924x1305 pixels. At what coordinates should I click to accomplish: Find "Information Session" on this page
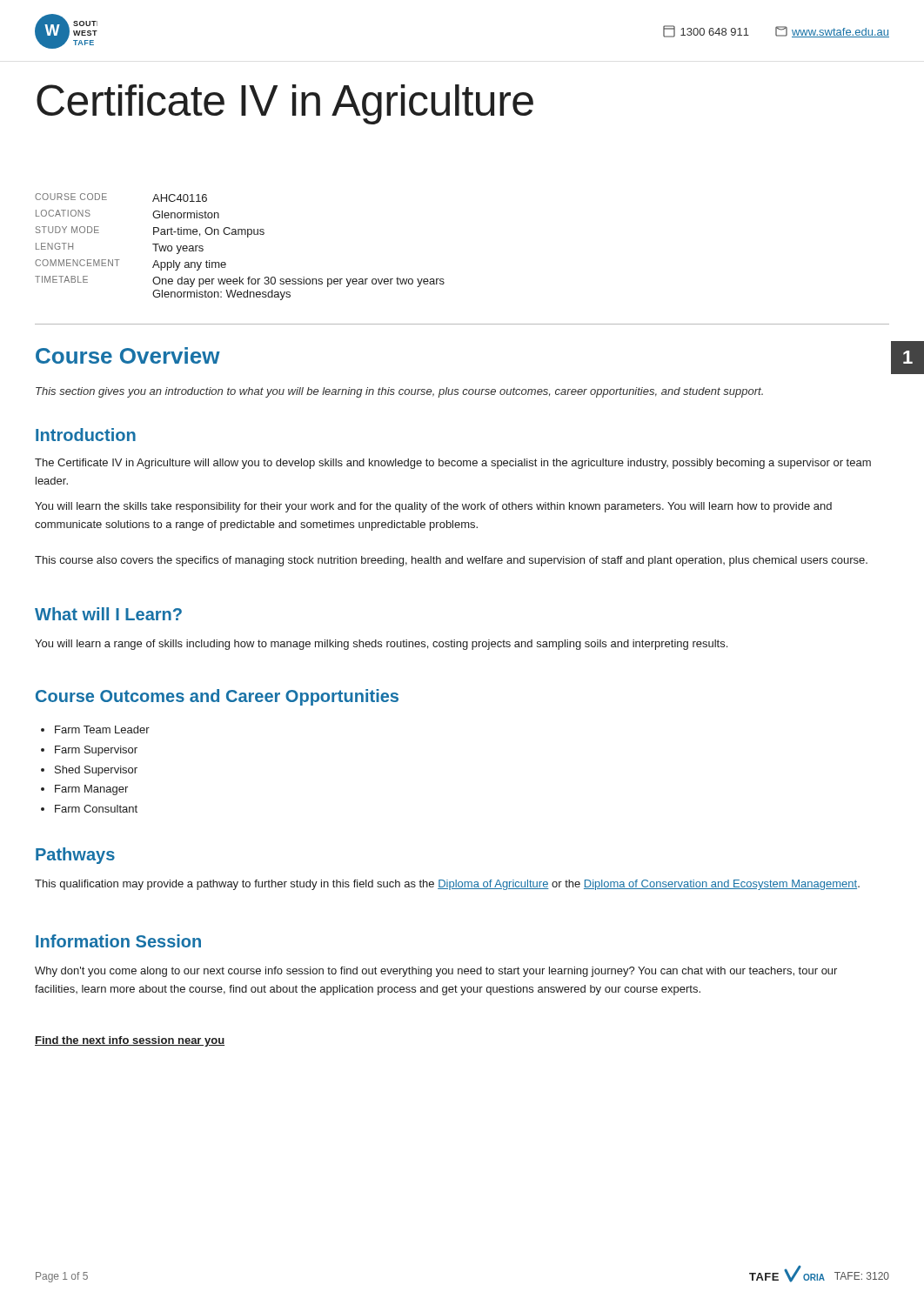(118, 941)
